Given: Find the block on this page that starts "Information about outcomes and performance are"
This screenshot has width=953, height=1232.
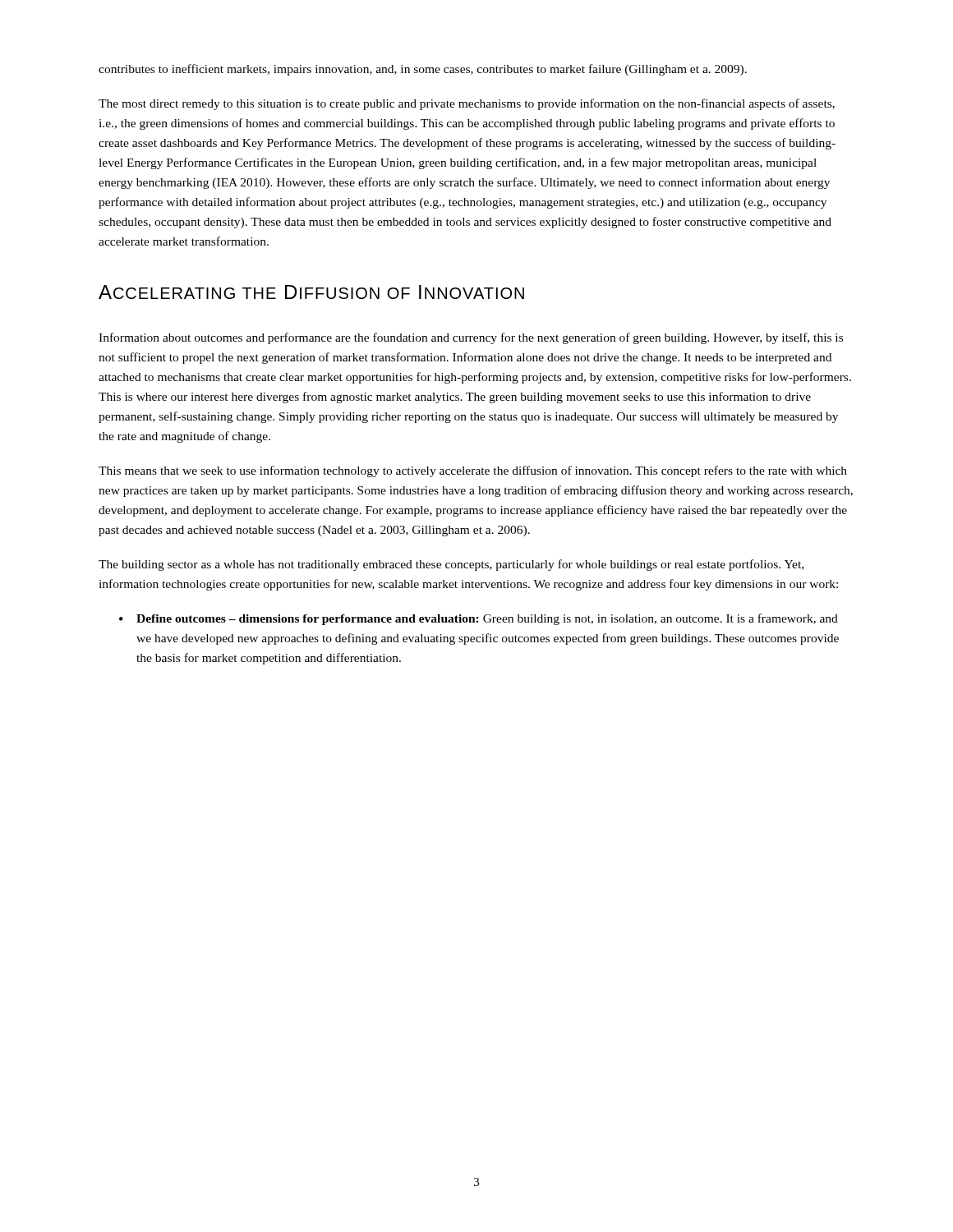Looking at the screenshot, I should click(x=475, y=386).
